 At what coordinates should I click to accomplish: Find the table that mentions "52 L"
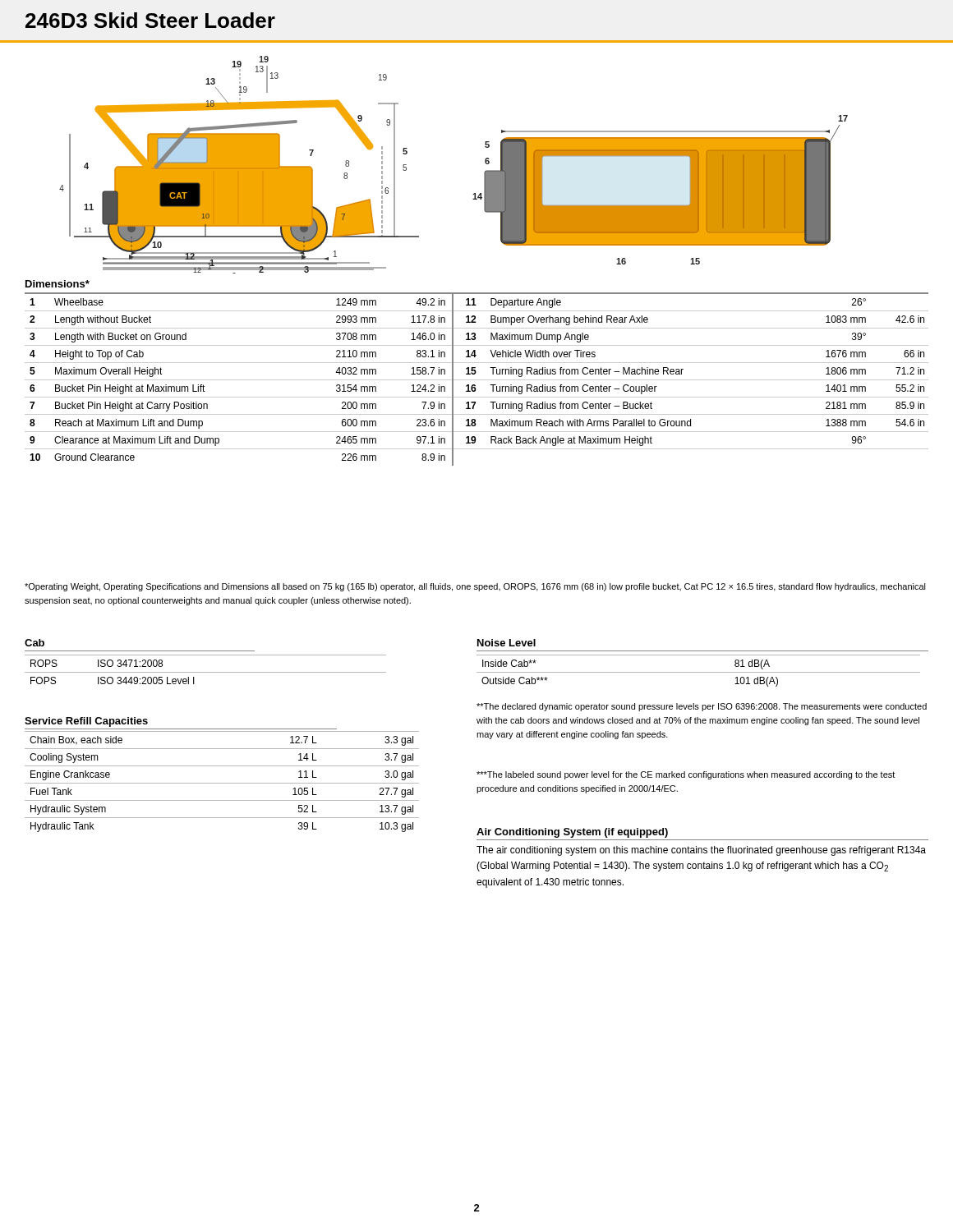[x=222, y=783]
